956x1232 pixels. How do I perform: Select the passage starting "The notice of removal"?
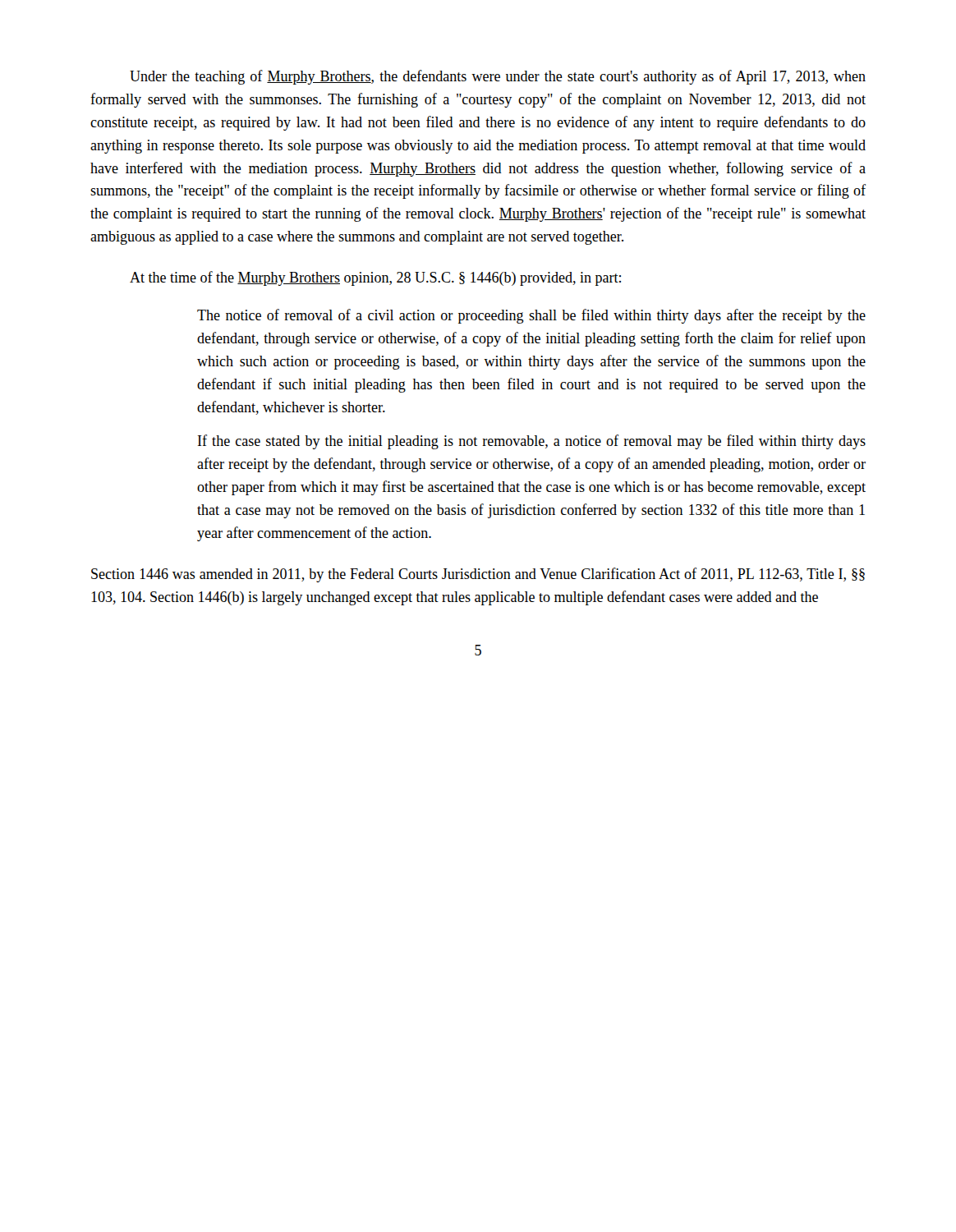[531, 425]
